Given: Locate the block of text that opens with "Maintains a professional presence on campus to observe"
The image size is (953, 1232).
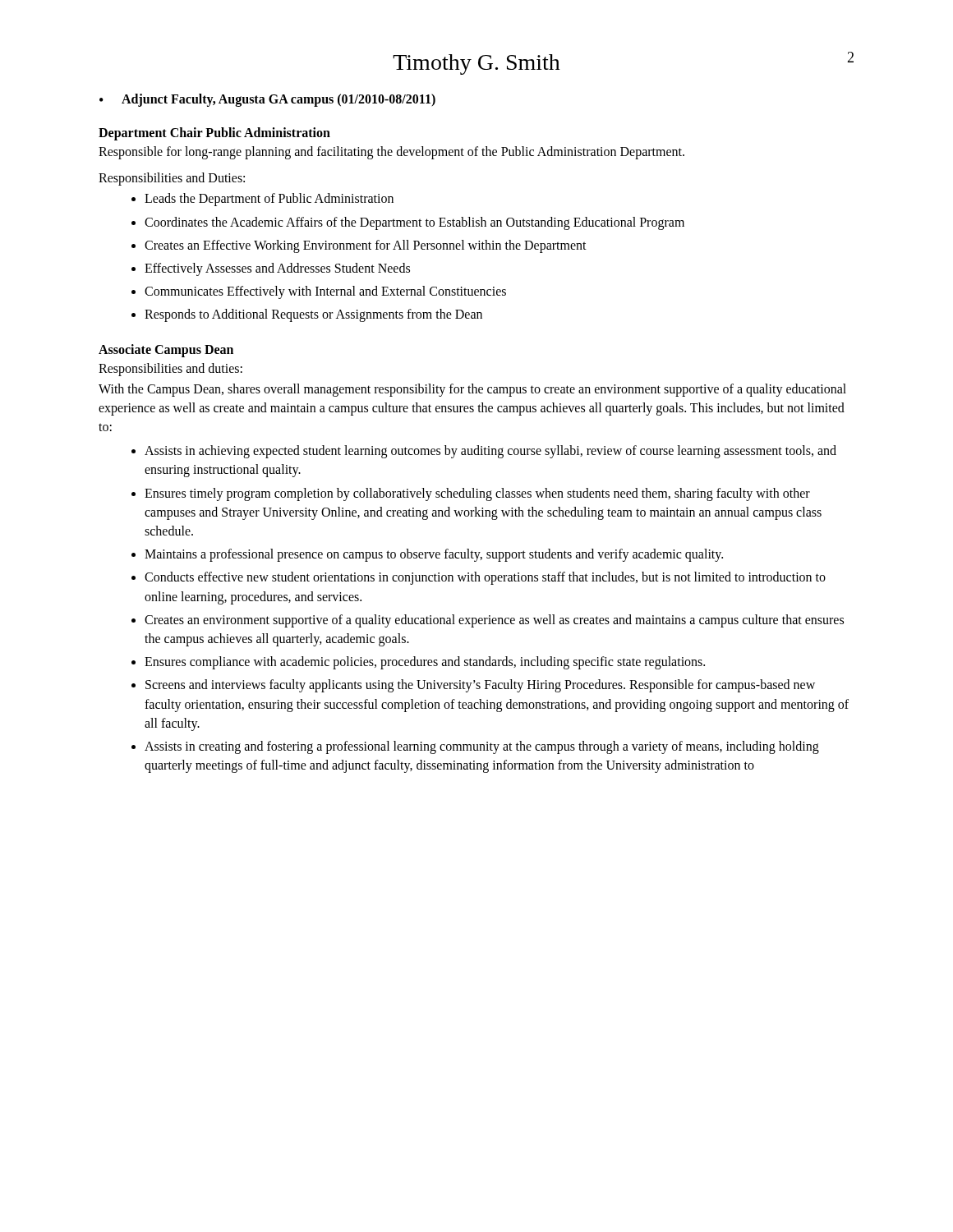Looking at the screenshot, I should coord(434,554).
